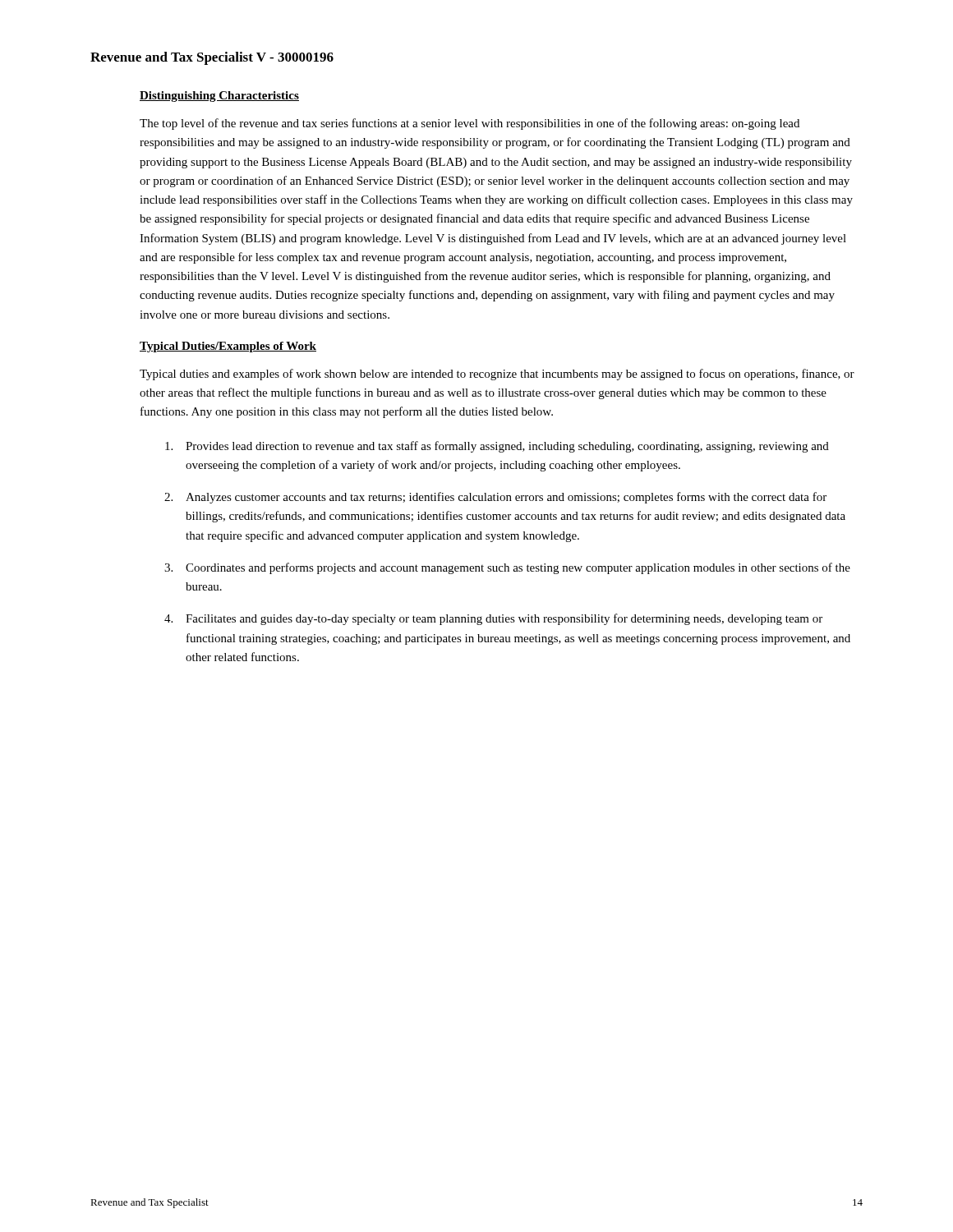Viewport: 953px width, 1232px height.
Task: Find the region starting "Typical duties and examples of work shown below"
Action: pos(497,393)
